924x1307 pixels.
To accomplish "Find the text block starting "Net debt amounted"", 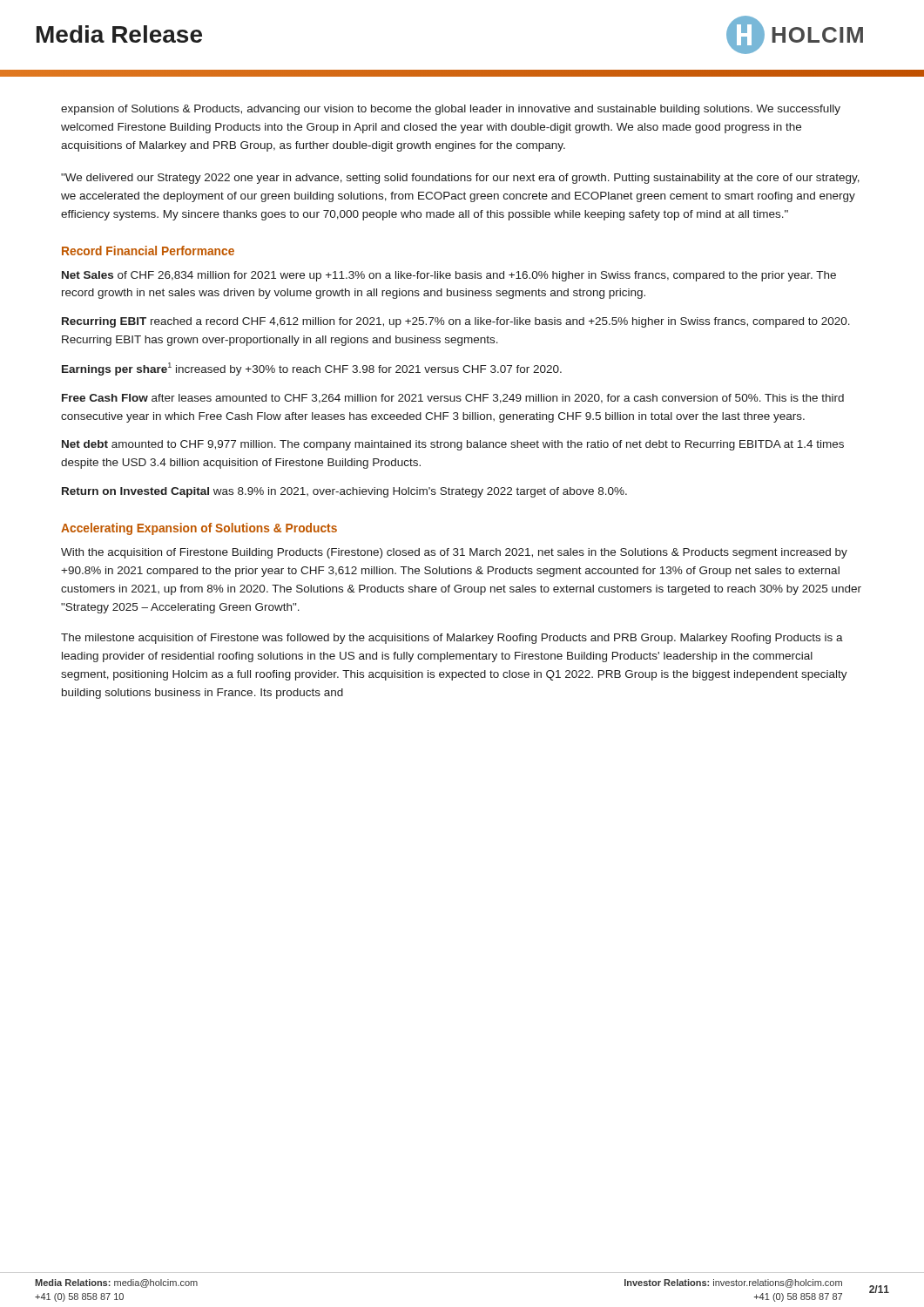I will tap(453, 453).
